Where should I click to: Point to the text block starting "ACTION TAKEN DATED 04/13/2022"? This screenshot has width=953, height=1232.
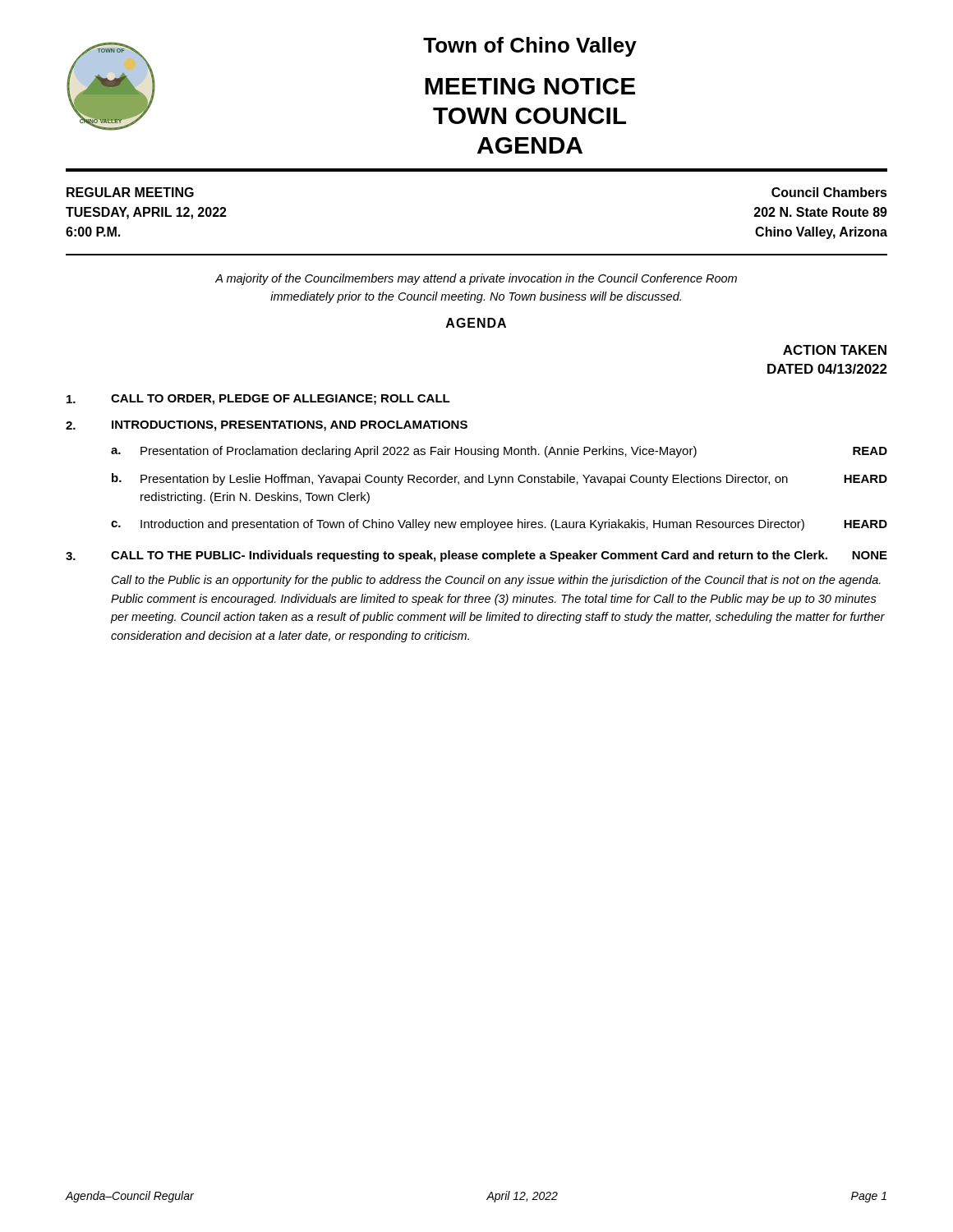[x=827, y=360]
